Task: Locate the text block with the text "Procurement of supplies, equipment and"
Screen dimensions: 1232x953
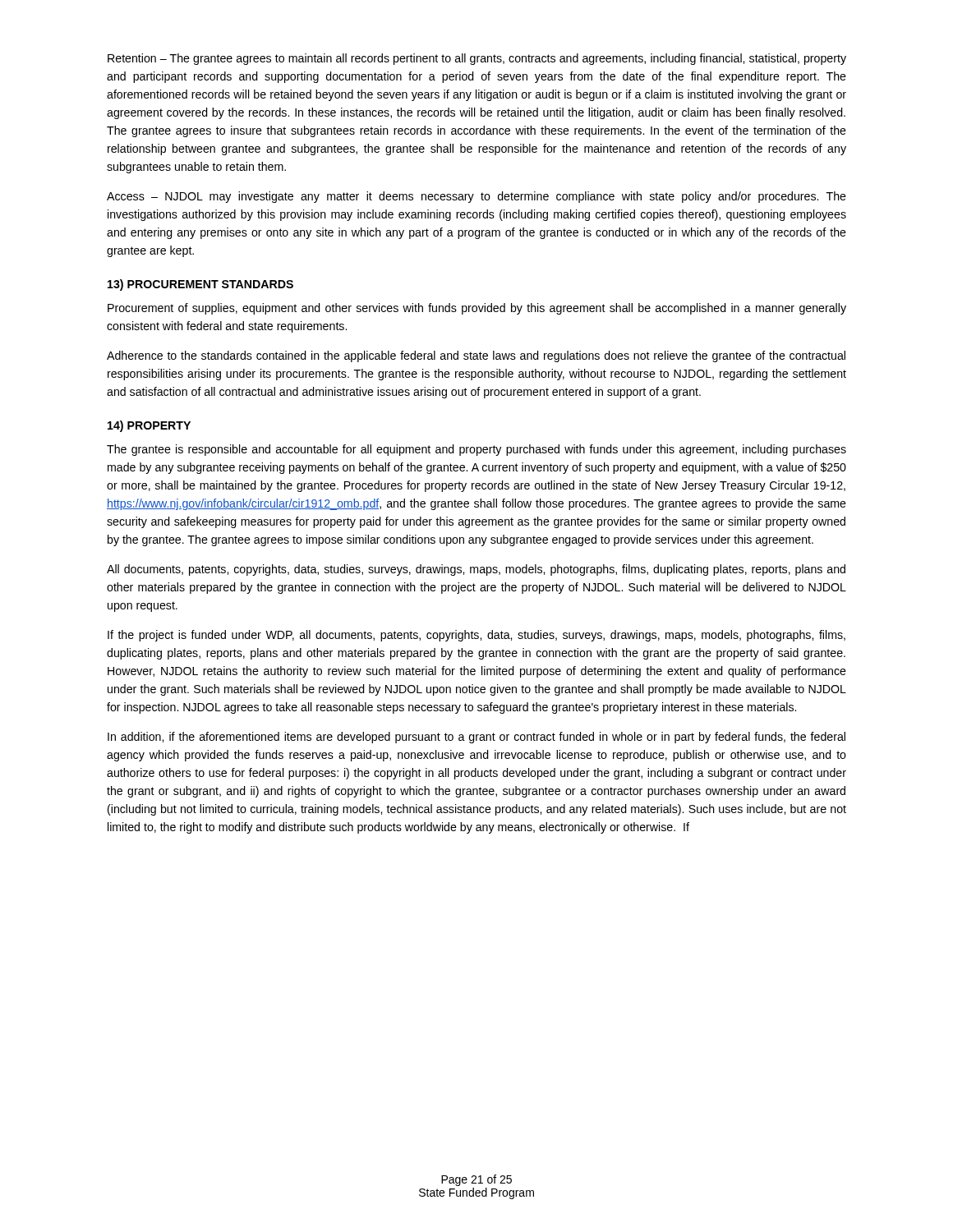Action: 476,317
